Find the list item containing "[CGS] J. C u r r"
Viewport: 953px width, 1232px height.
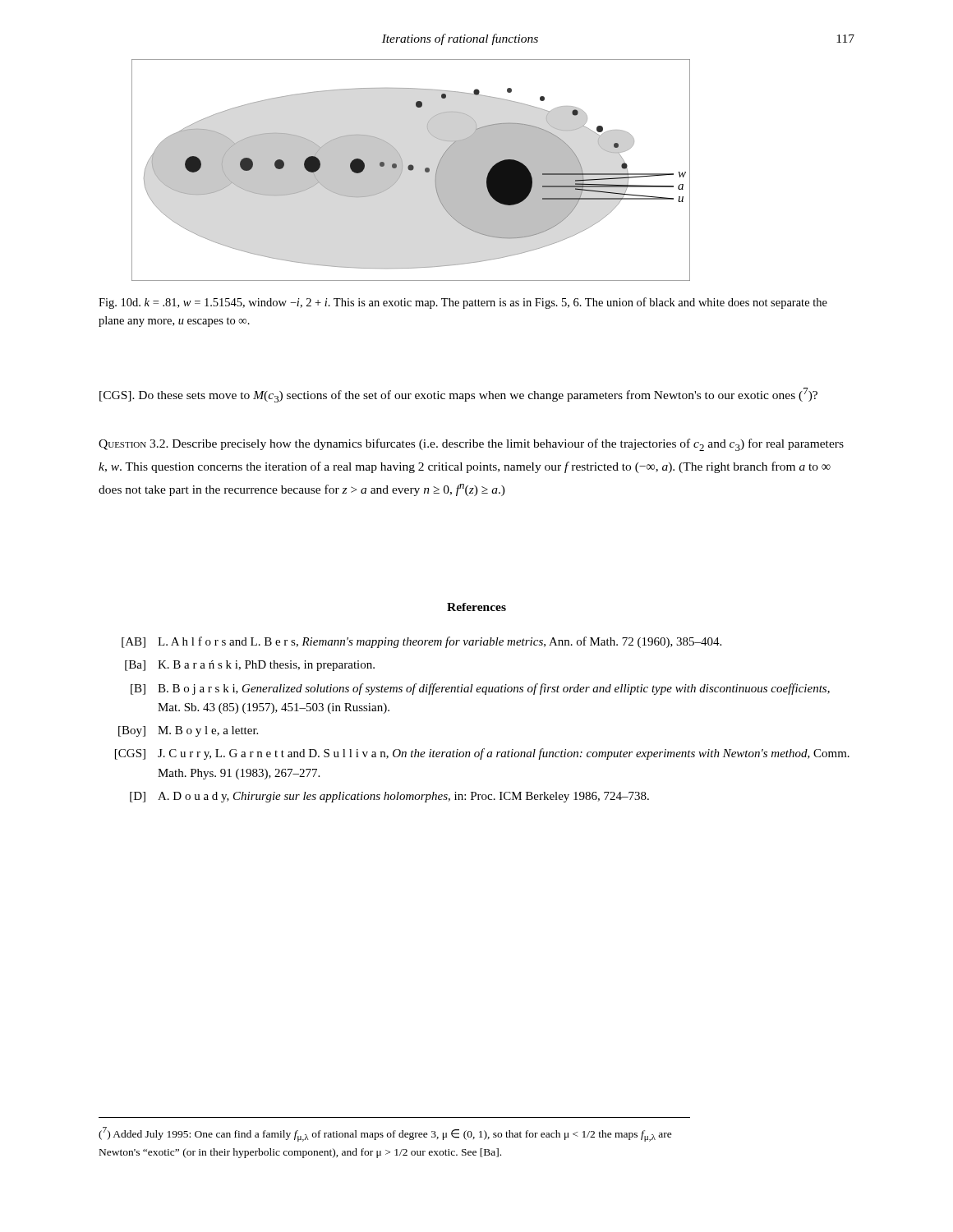[x=476, y=763]
